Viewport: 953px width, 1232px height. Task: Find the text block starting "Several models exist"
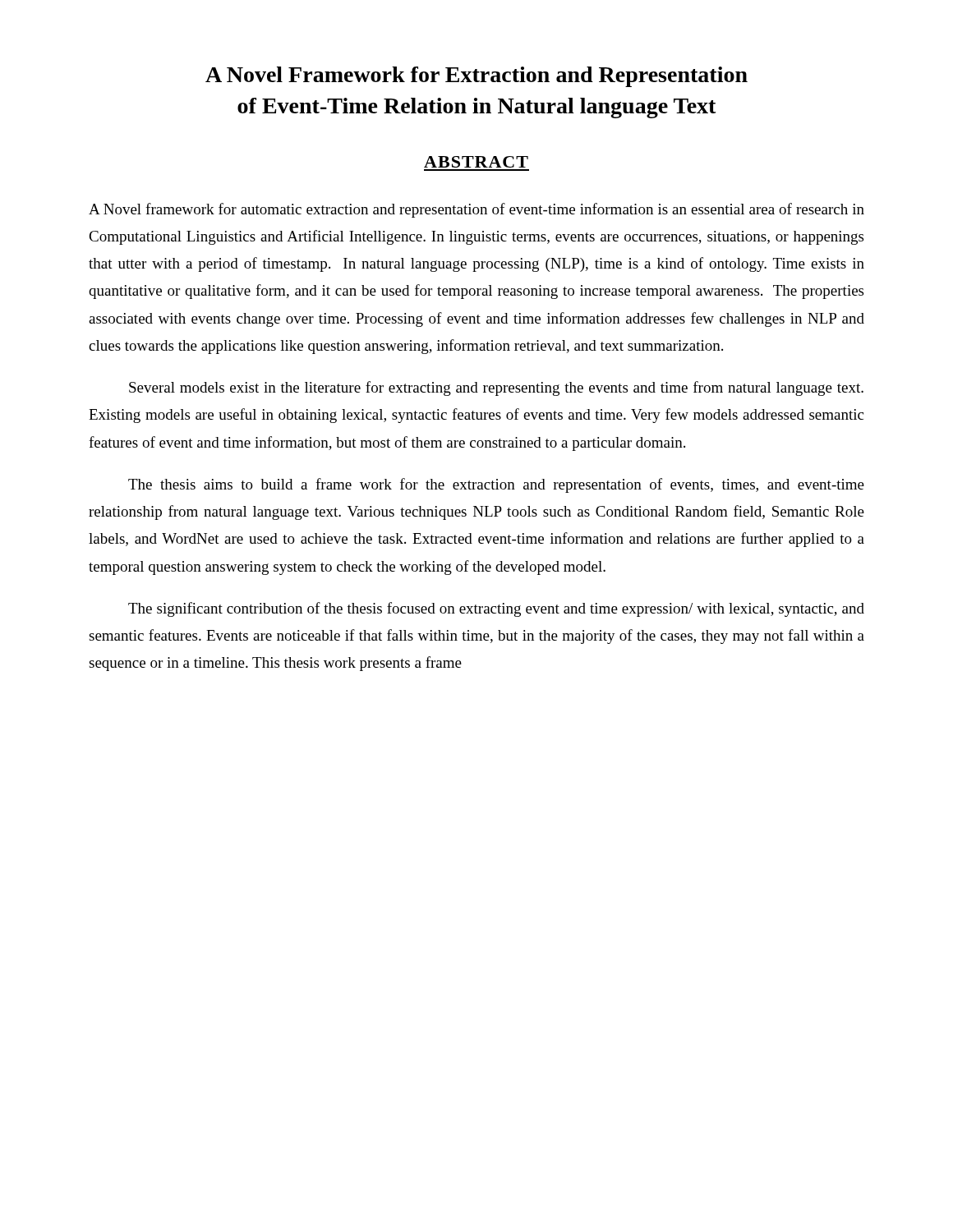click(476, 415)
